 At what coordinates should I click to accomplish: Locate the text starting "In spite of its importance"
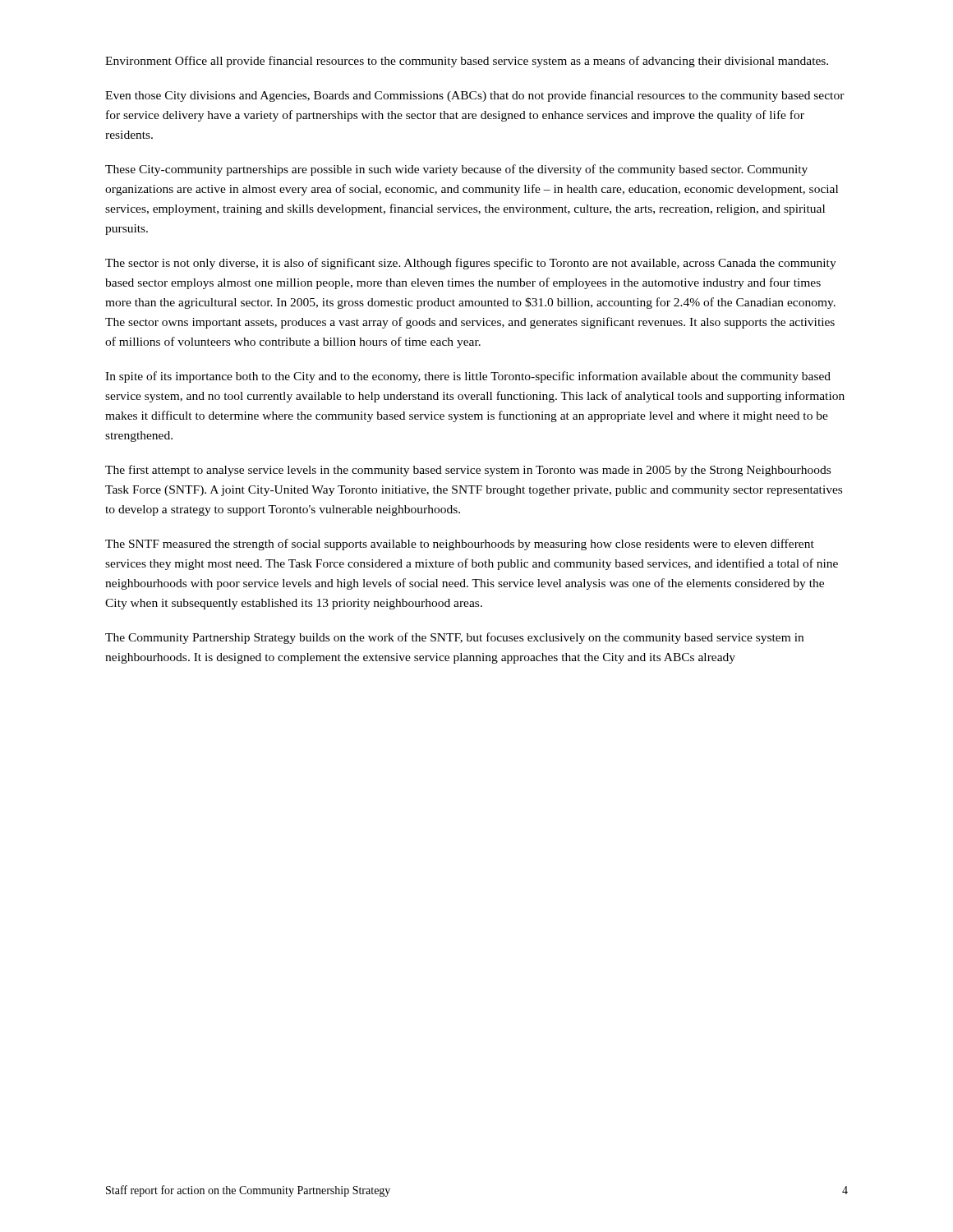point(475,406)
